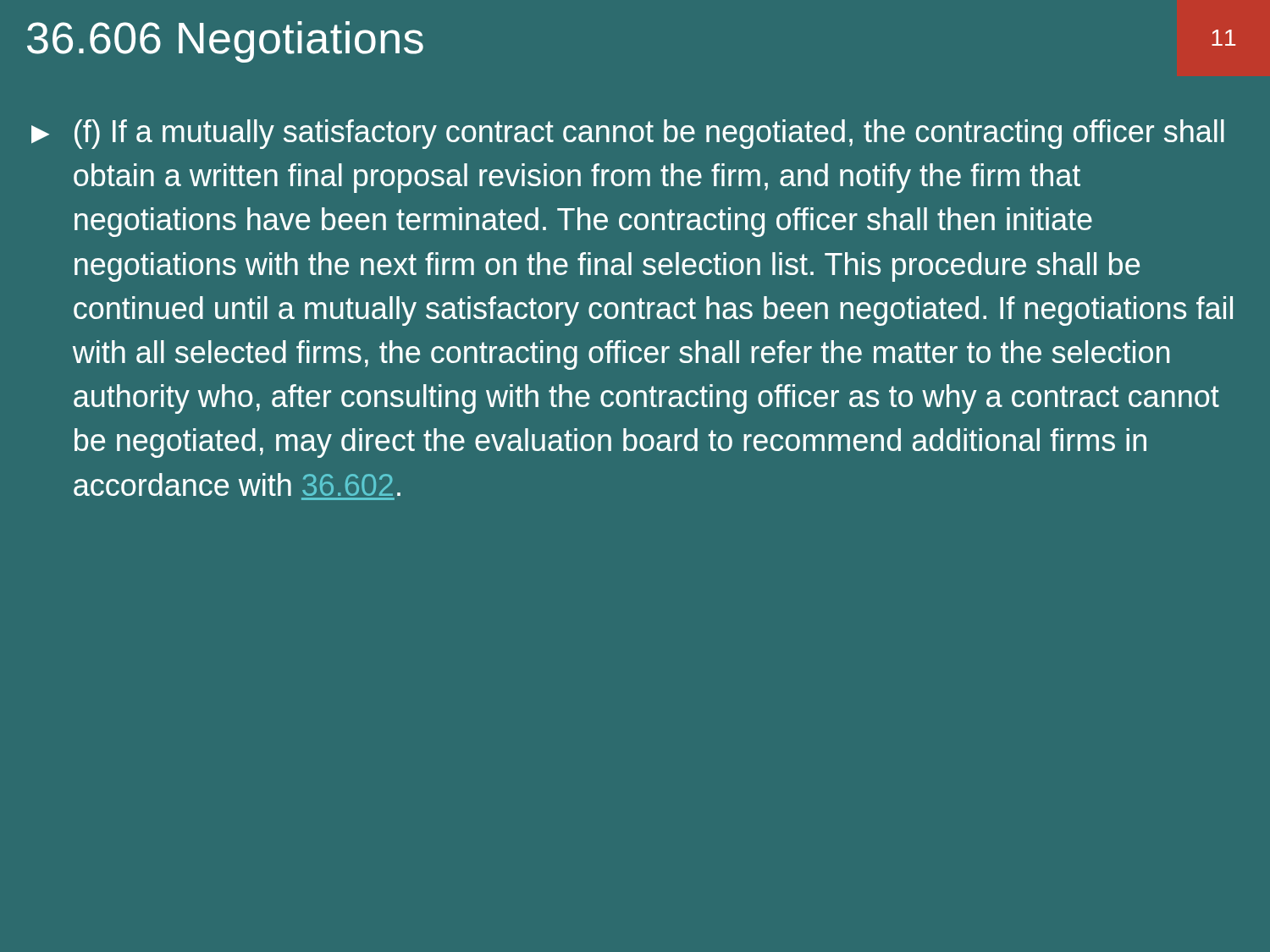Screen dimensions: 952x1270
Task: Select the passage starting "► (f) If a mutually satisfactory contract"
Action: (x=631, y=309)
